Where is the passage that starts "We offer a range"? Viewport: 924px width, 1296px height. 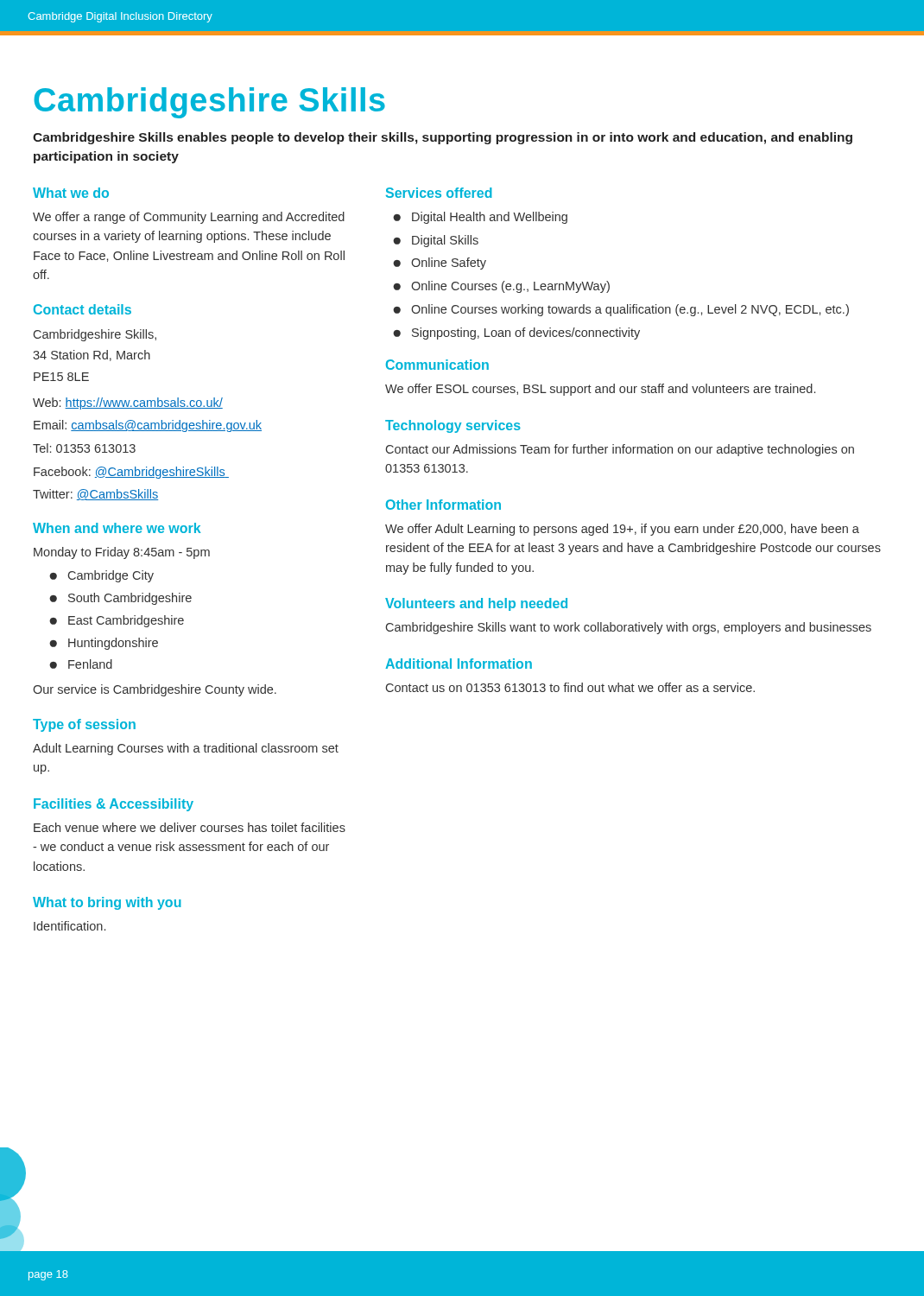pyautogui.click(x=189, y=246)
